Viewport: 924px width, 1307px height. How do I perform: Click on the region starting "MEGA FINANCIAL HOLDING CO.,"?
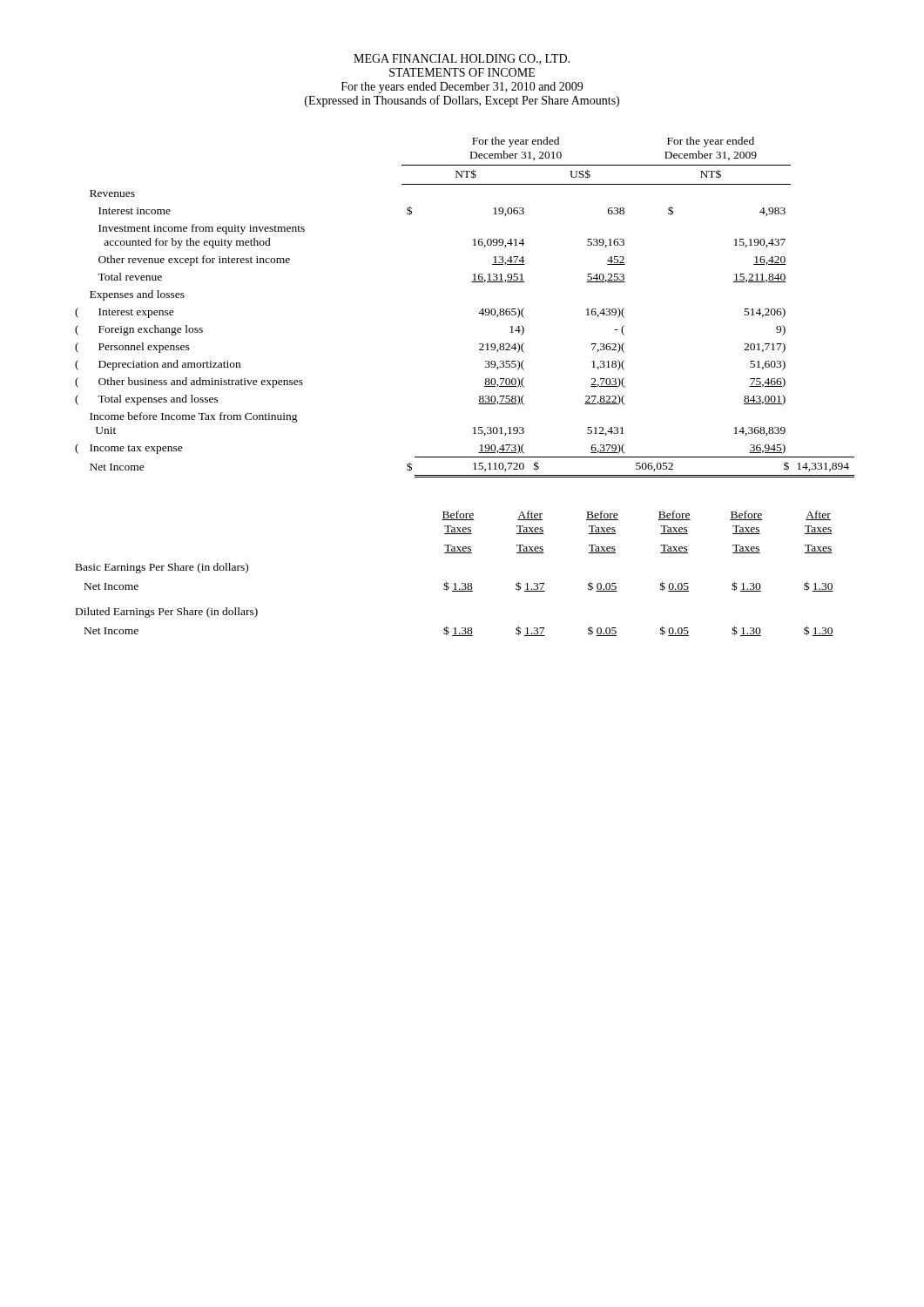[462, 80]
